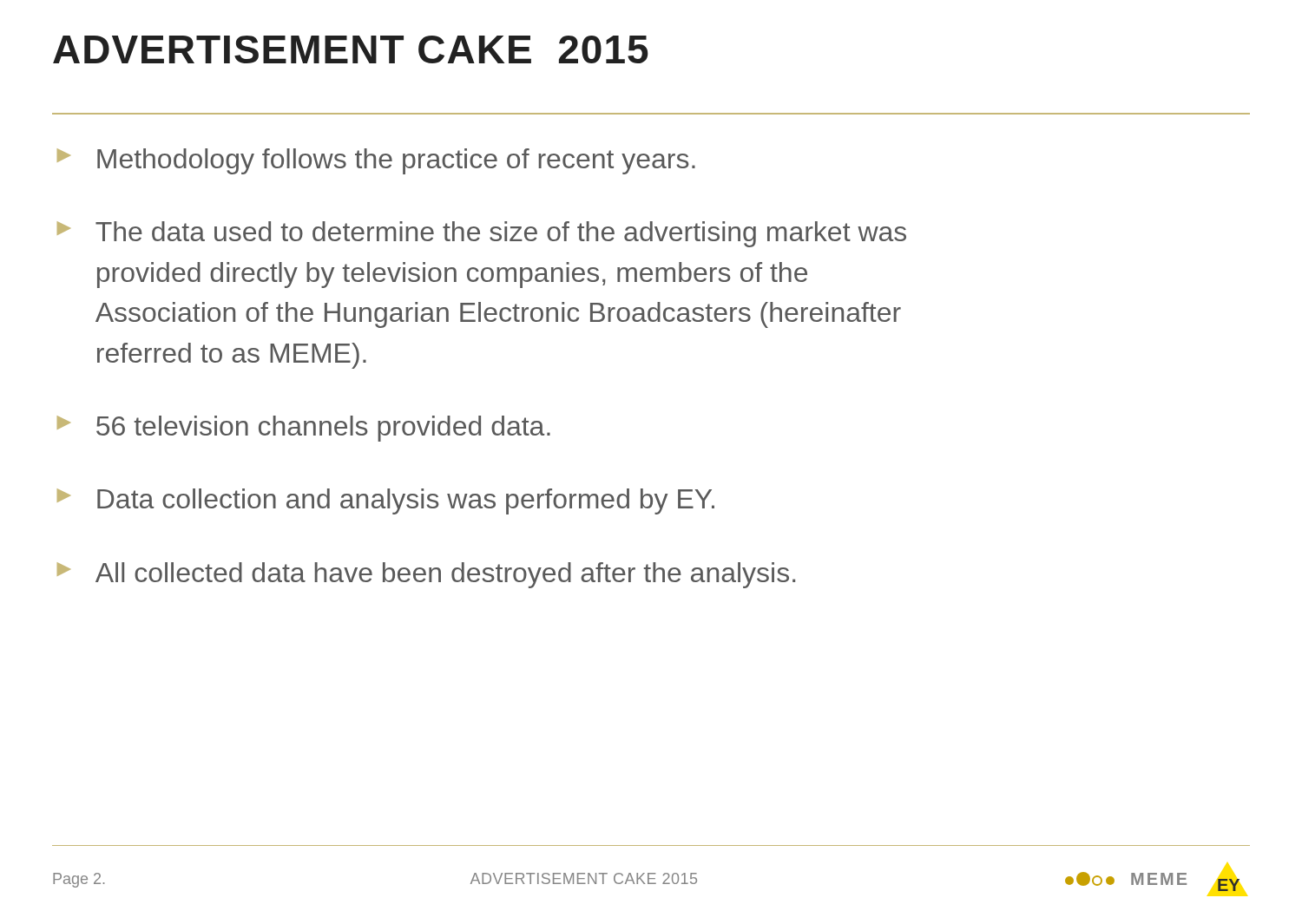Click the passage that begins "► All collected data"

tap(425, 573)
